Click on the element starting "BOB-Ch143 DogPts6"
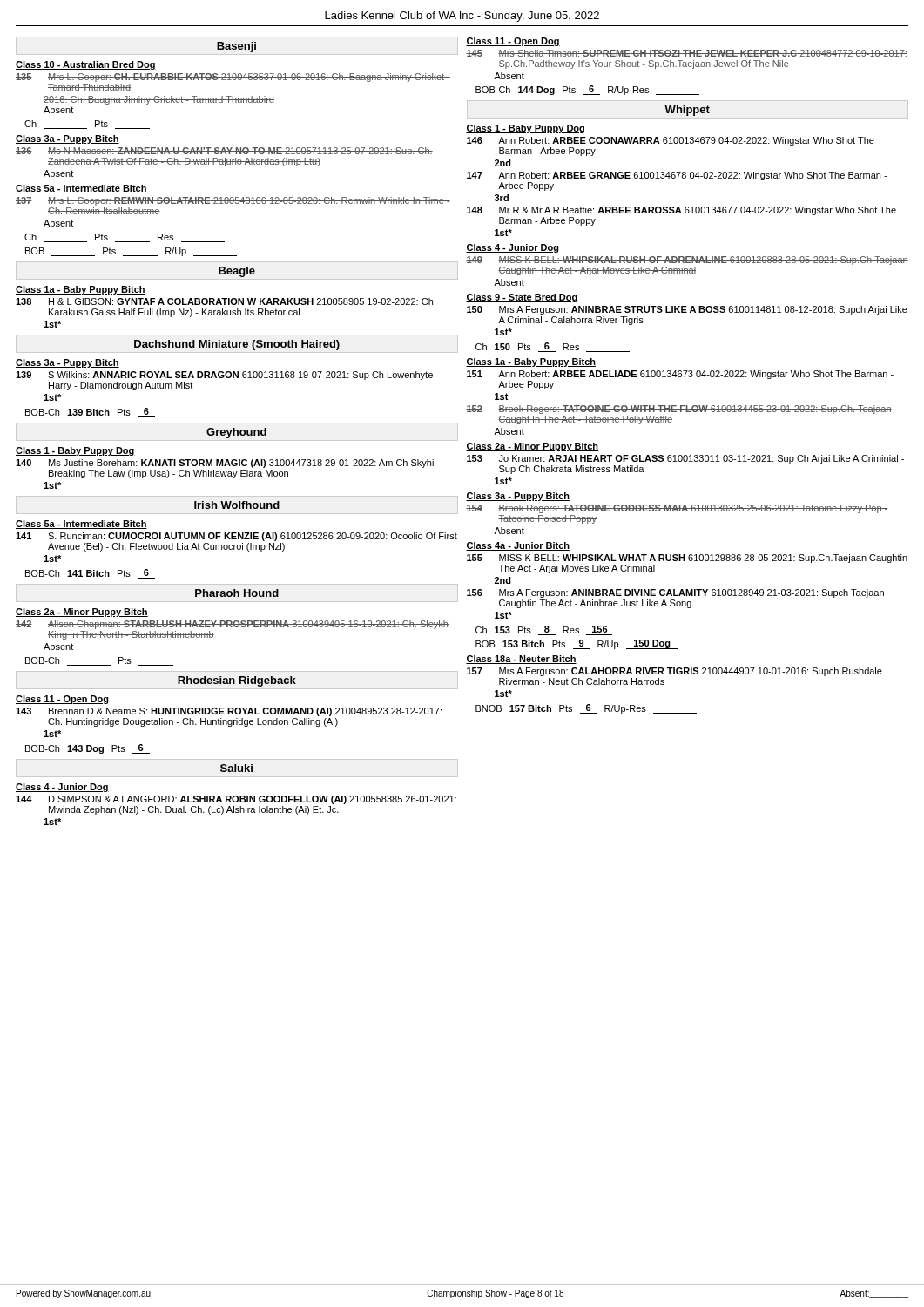This screenshot has width=924, height=1307. pos(87,748)
